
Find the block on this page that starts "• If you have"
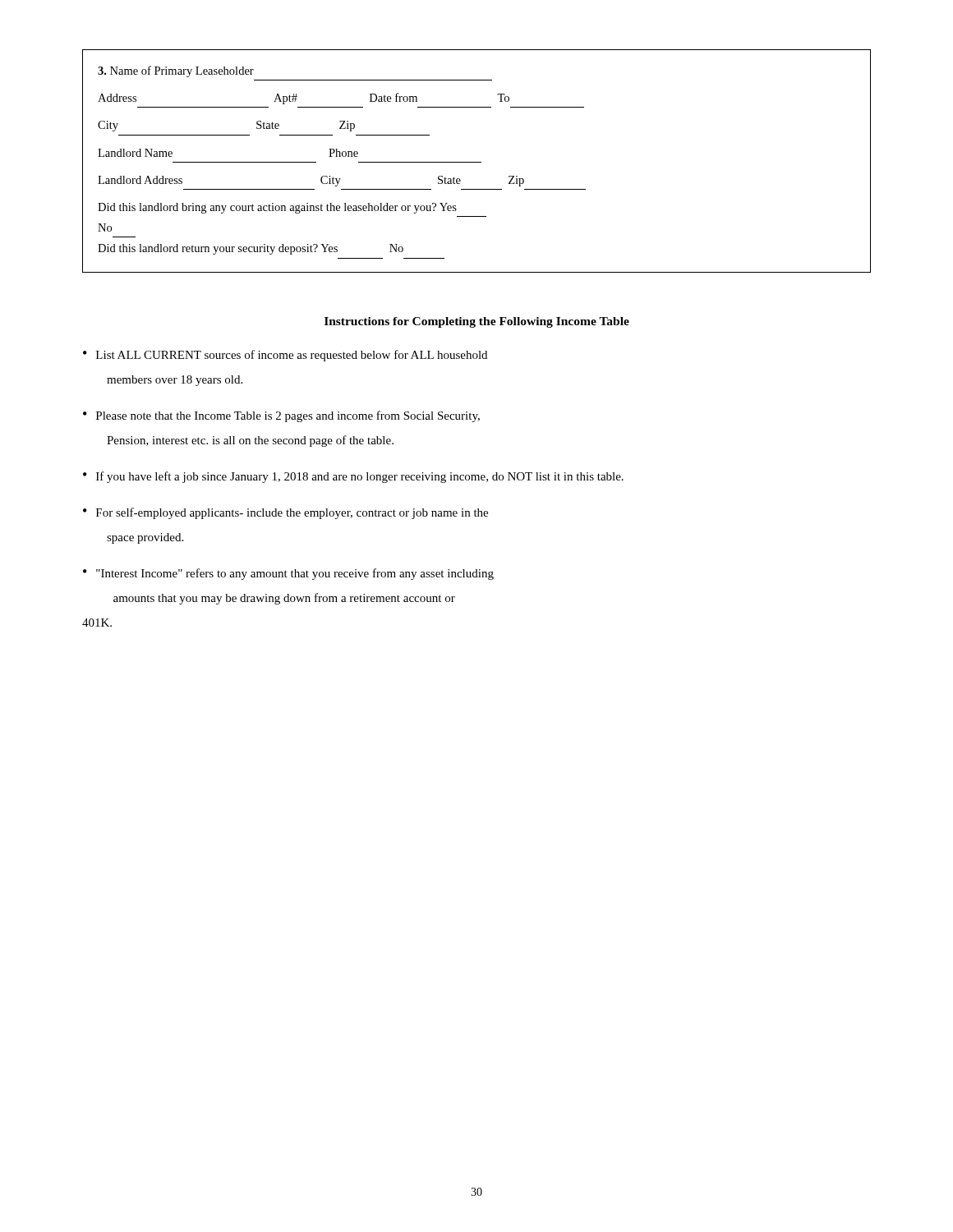[x=353, y=476]
